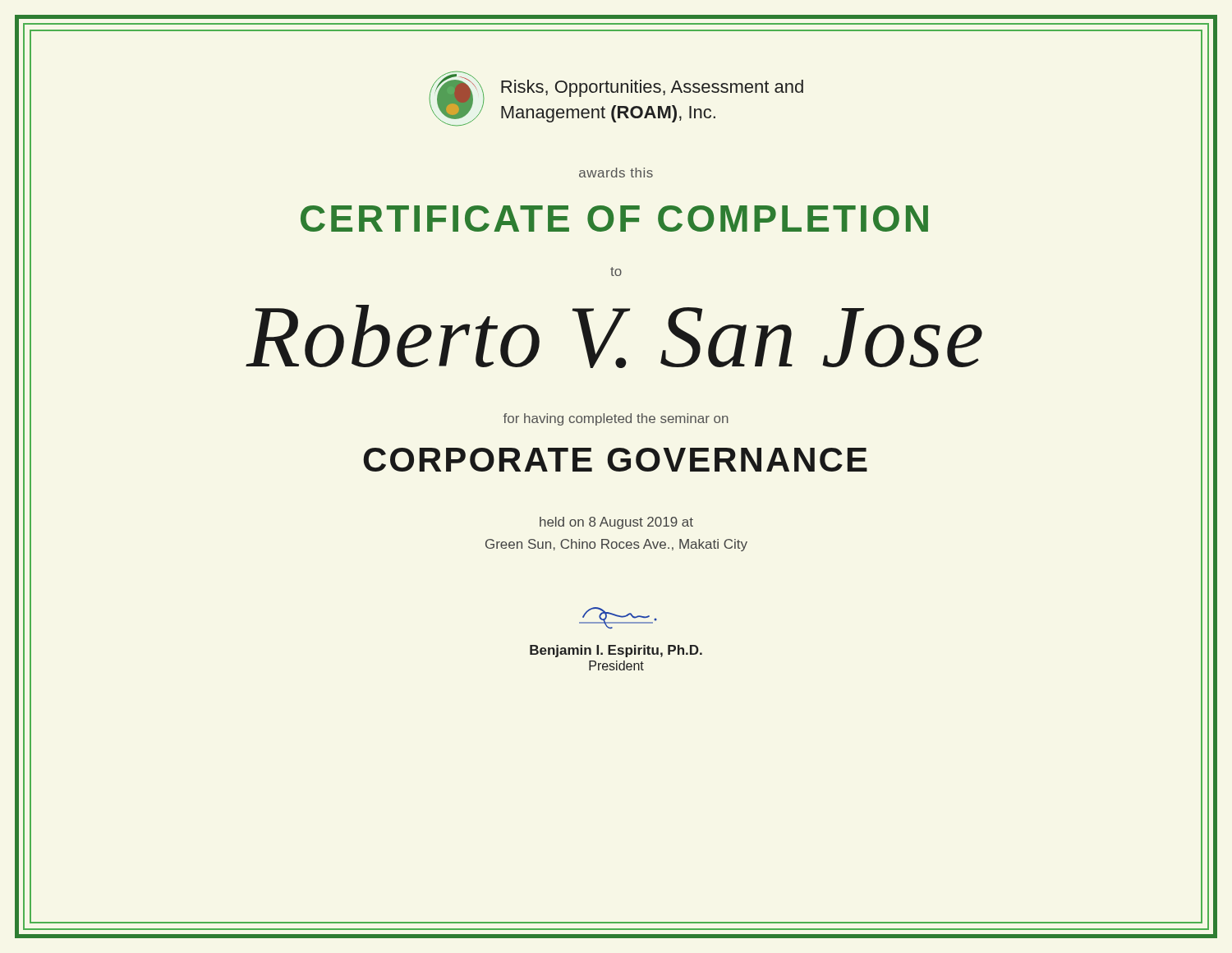This screenshot has height=953, width=1232.
Task: Navigate to the block starting "for having completed the seminar"
Action: pyautogui.click(x=616, y=418)
